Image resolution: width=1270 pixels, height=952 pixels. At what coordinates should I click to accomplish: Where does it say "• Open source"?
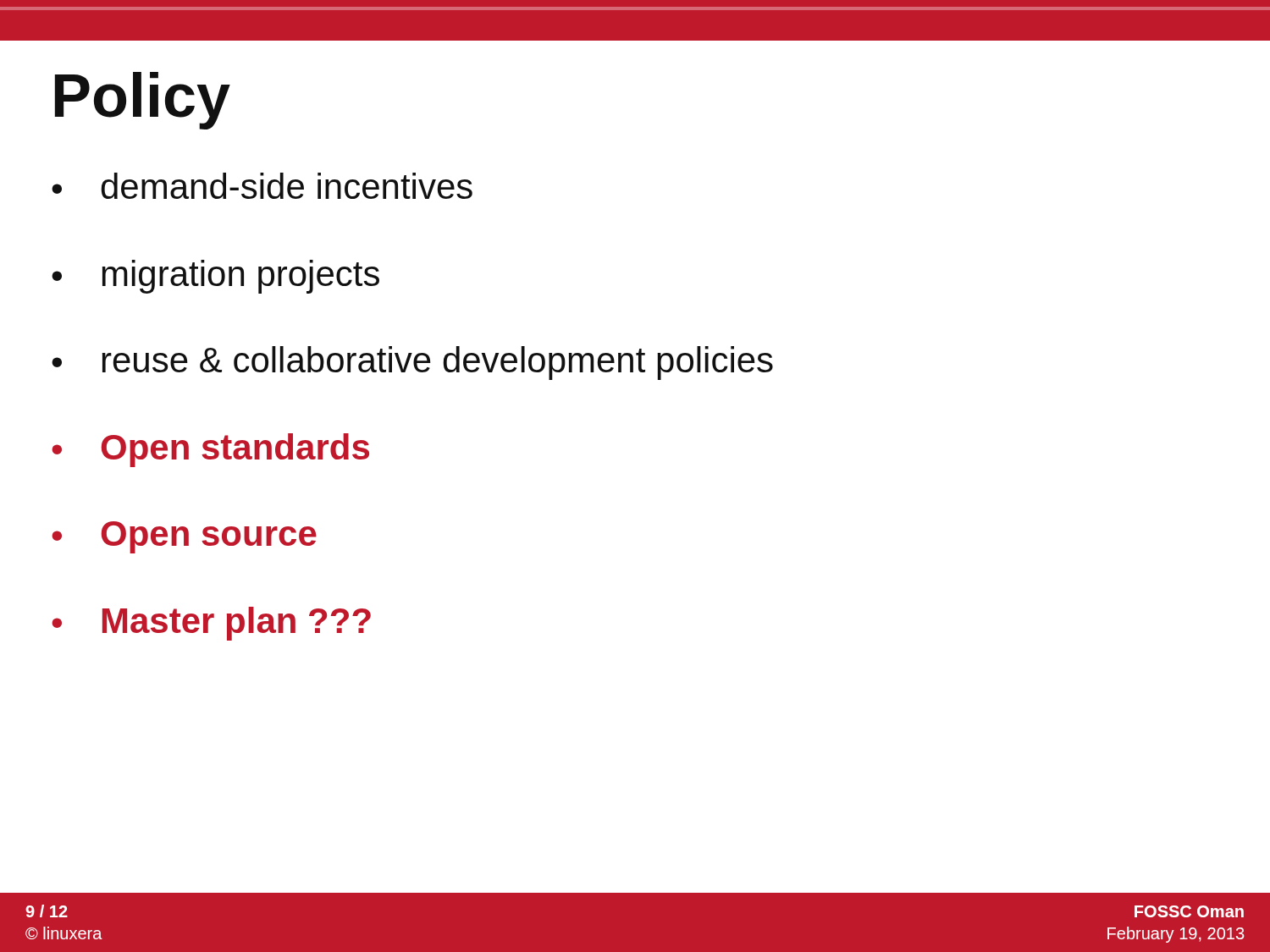(184, 537)
